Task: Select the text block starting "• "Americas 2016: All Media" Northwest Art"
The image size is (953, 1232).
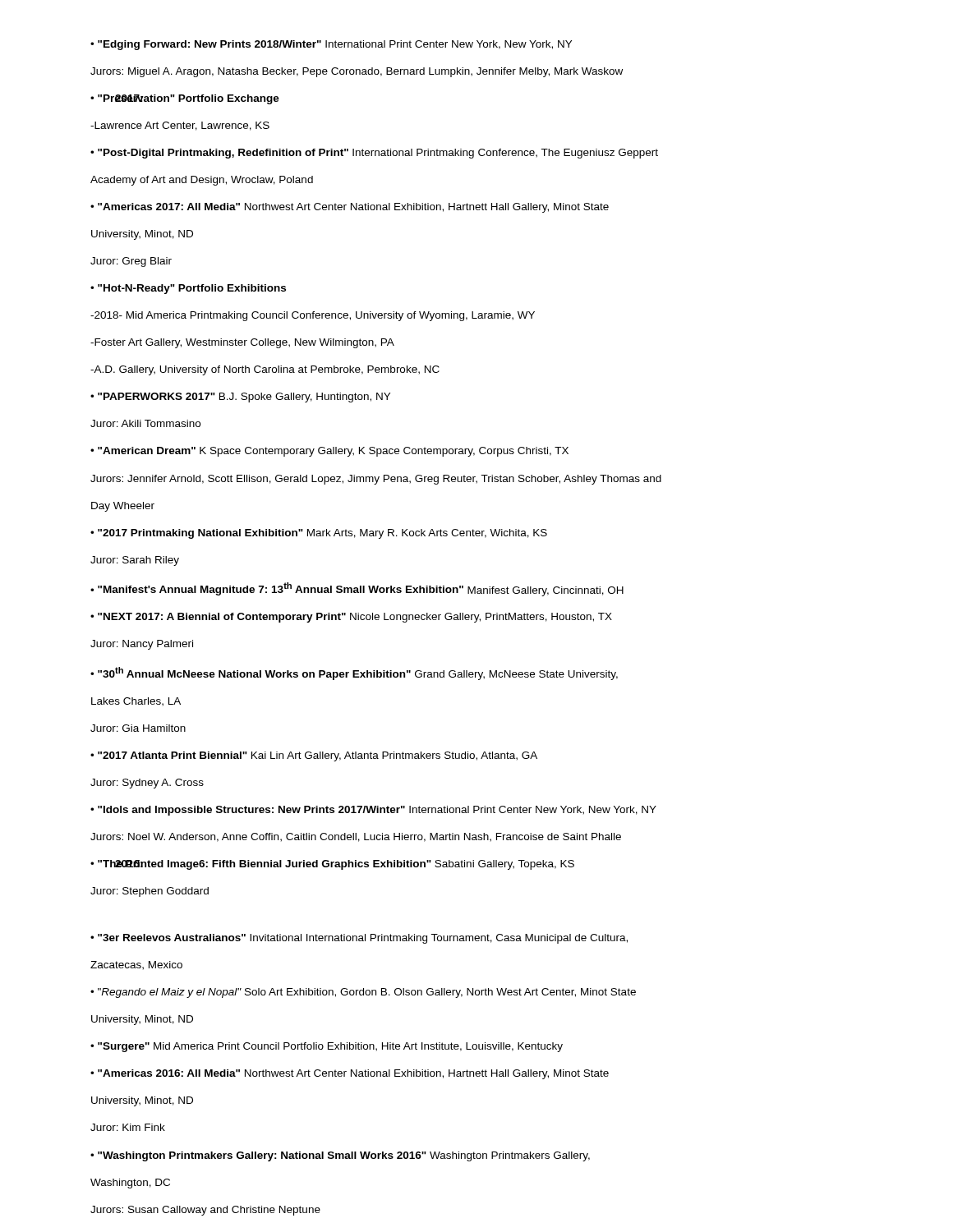Action: click(350, 1074)
